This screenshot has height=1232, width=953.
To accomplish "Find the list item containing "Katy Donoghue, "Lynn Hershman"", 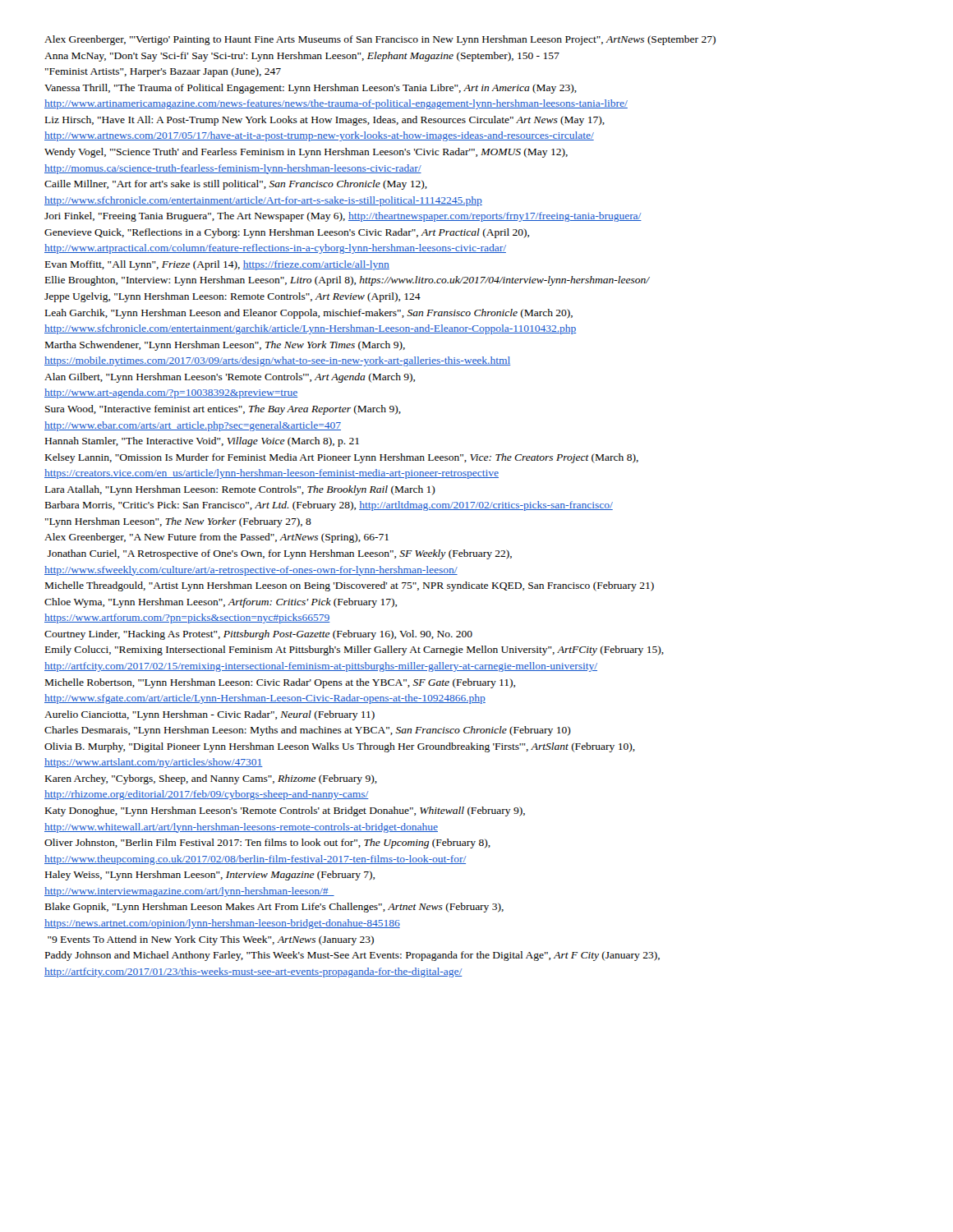I will click(x=285, y=818).
